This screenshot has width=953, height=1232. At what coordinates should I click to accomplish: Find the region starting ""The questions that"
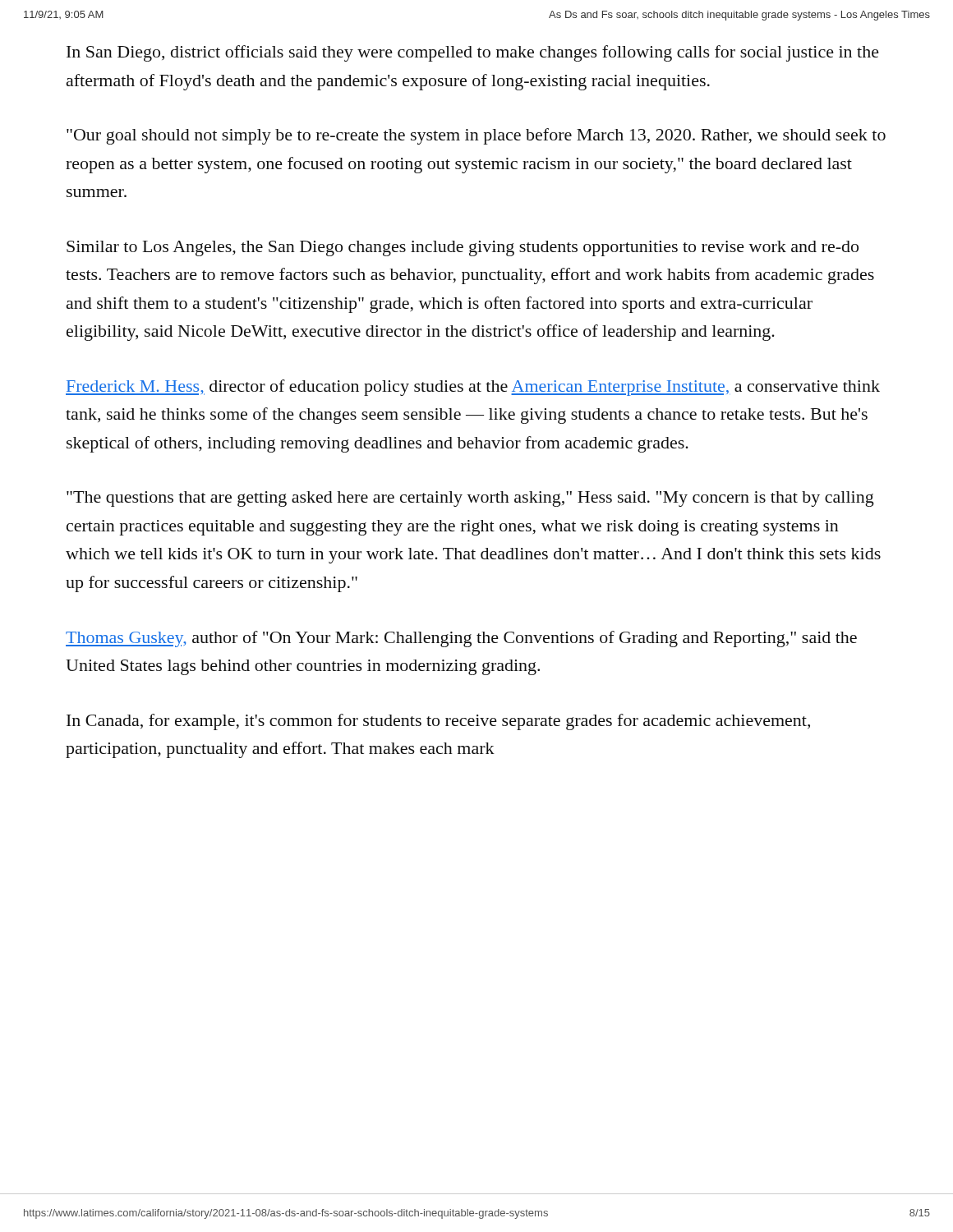point(473,539)
